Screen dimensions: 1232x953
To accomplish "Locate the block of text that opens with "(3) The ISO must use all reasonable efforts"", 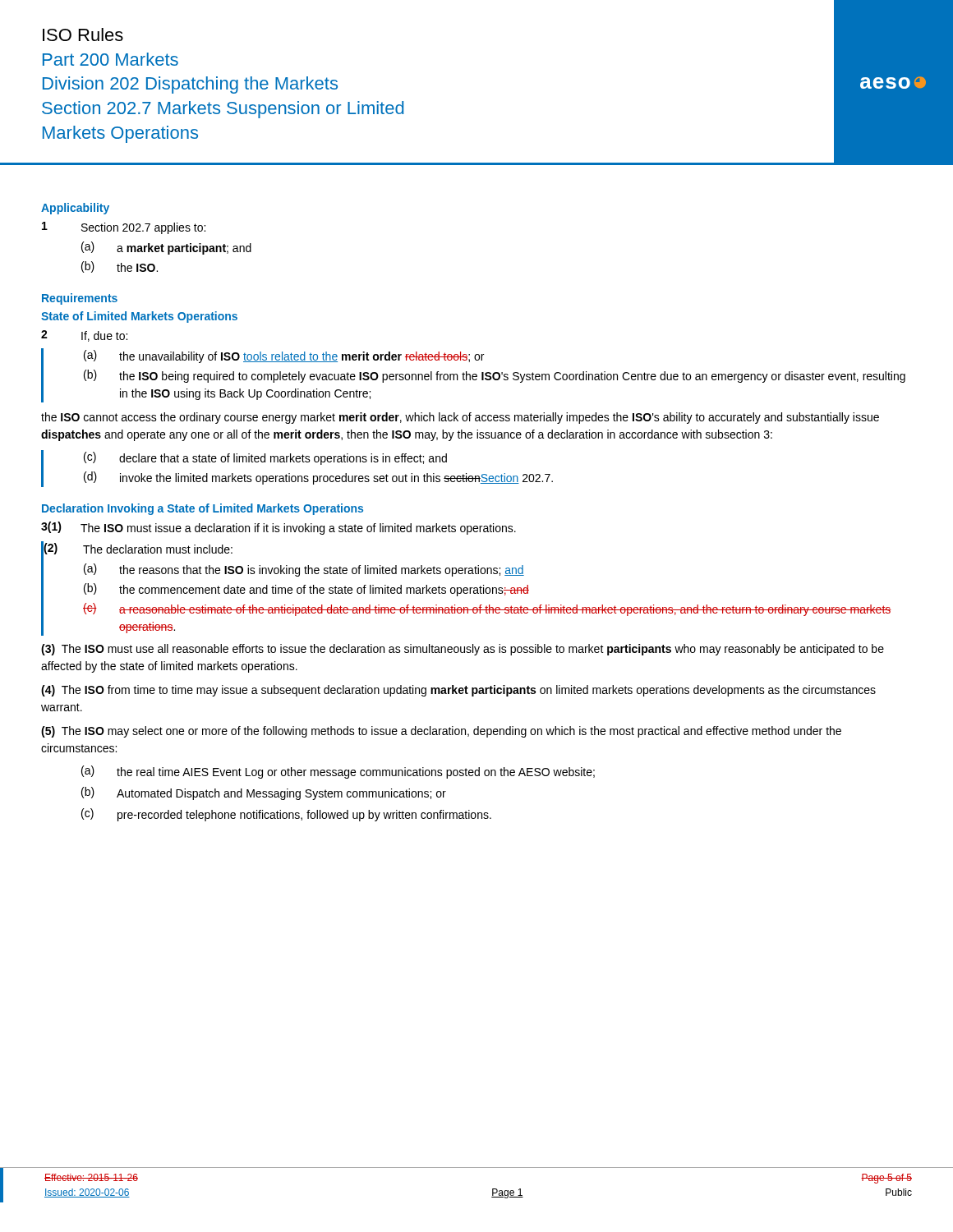I will [462, 658].
